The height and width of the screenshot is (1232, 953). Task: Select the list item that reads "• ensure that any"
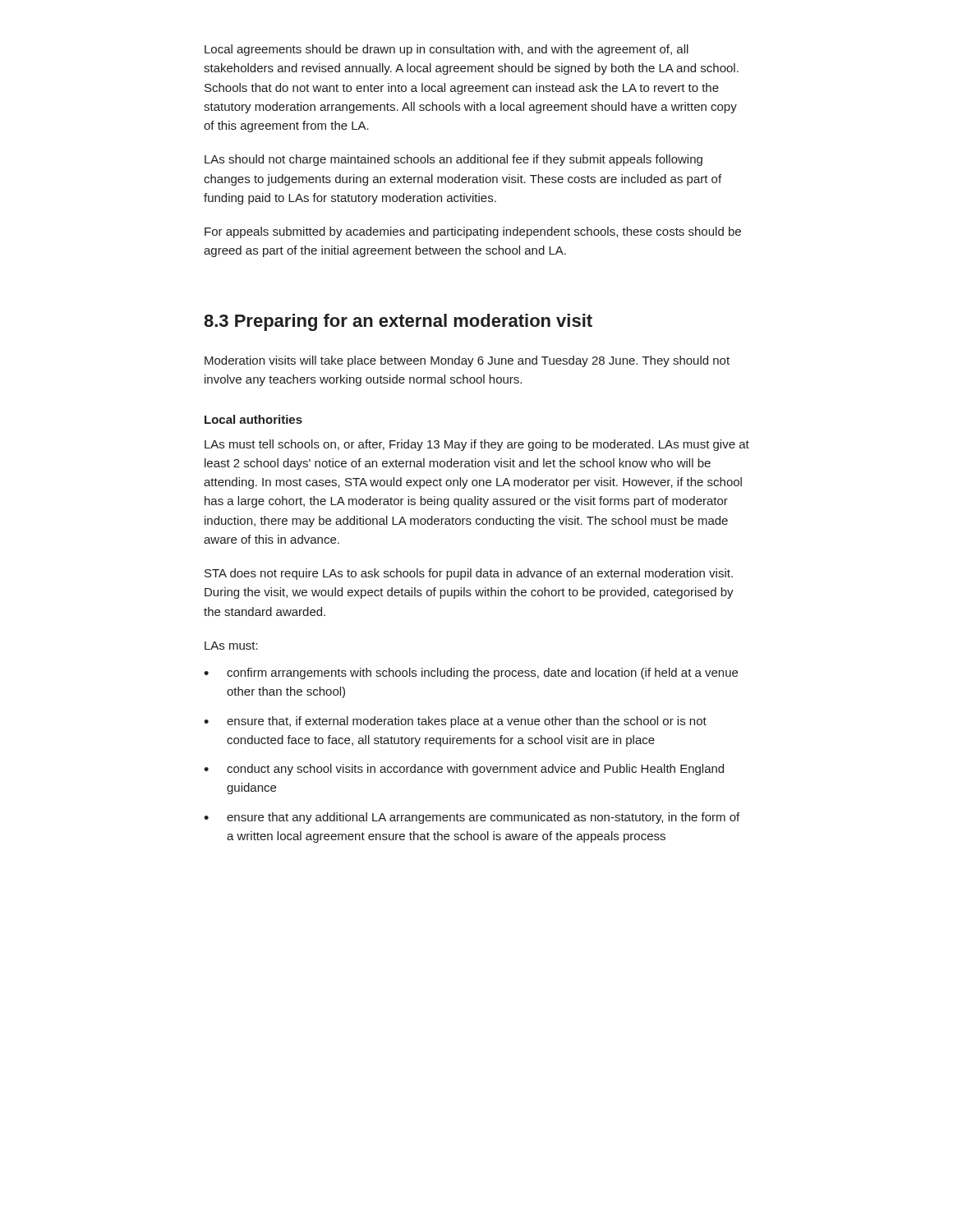click(x=476, y=826)
